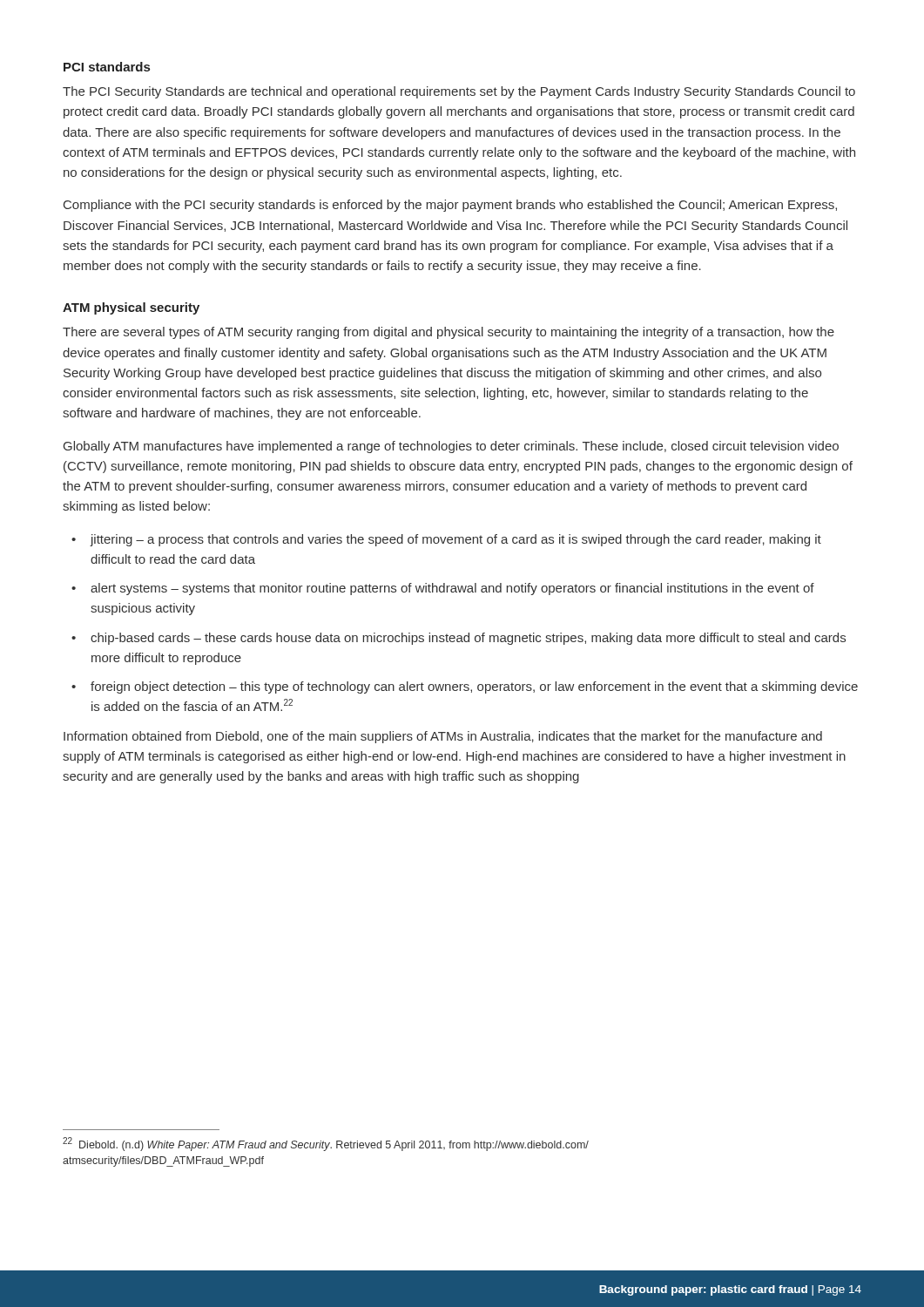924x1307 pixels.
Task: Navigate to the text starting "alert systems – systems that monitor routine patterns"
Action: [x=452, y=598]
